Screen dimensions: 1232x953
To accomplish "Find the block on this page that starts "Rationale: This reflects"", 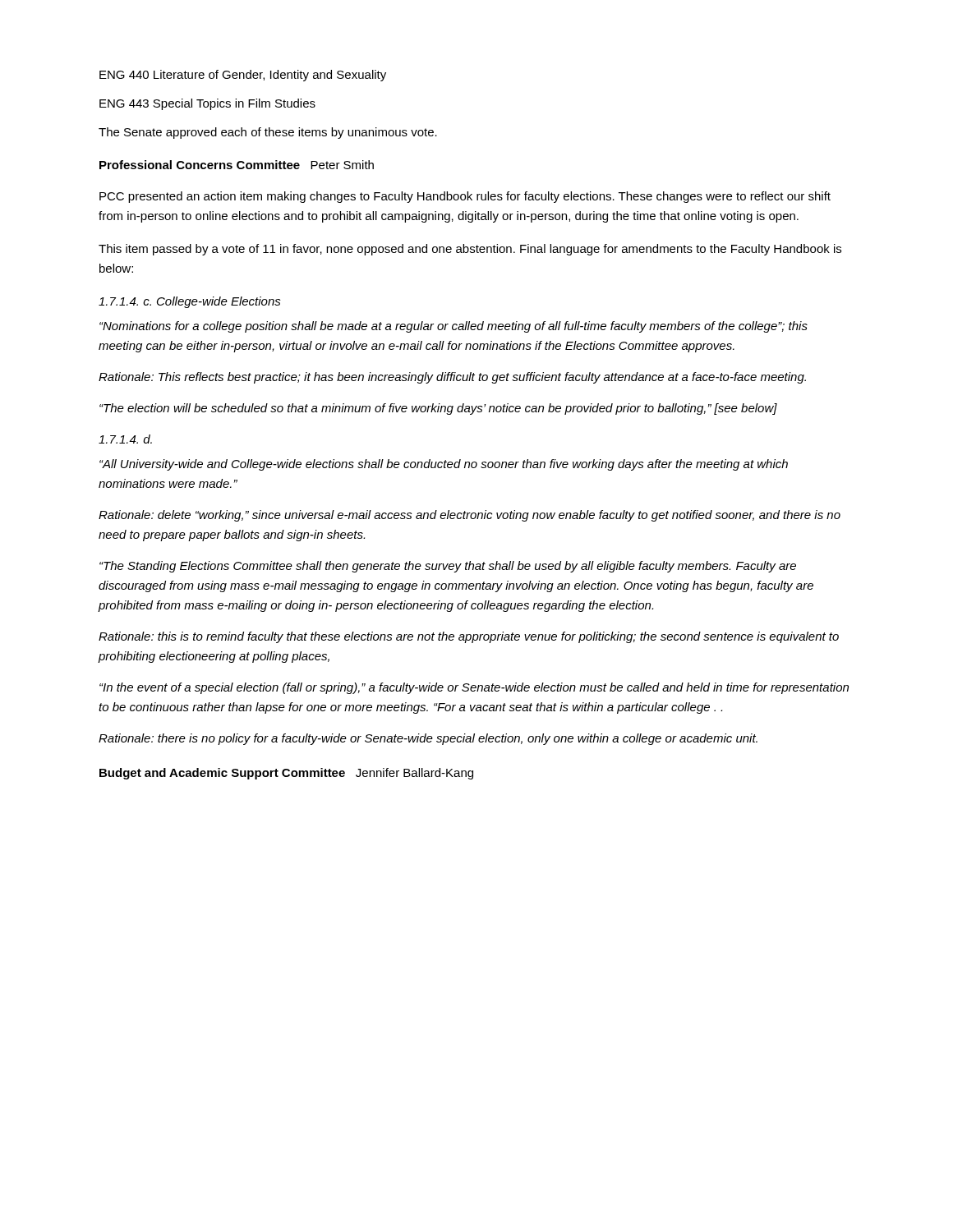I will pos(453,377).
